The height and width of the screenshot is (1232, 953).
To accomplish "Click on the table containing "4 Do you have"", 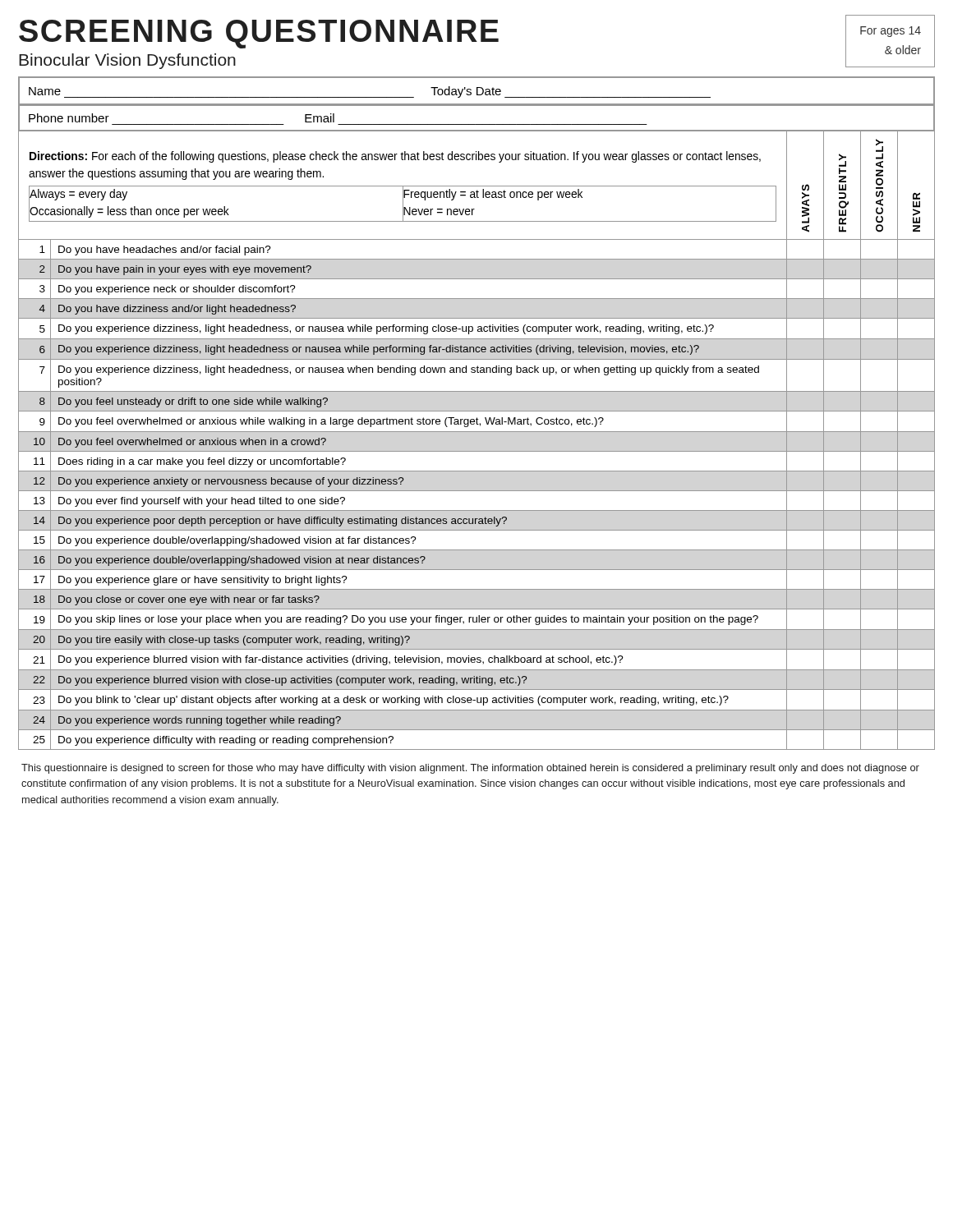I will pos(476,308).
